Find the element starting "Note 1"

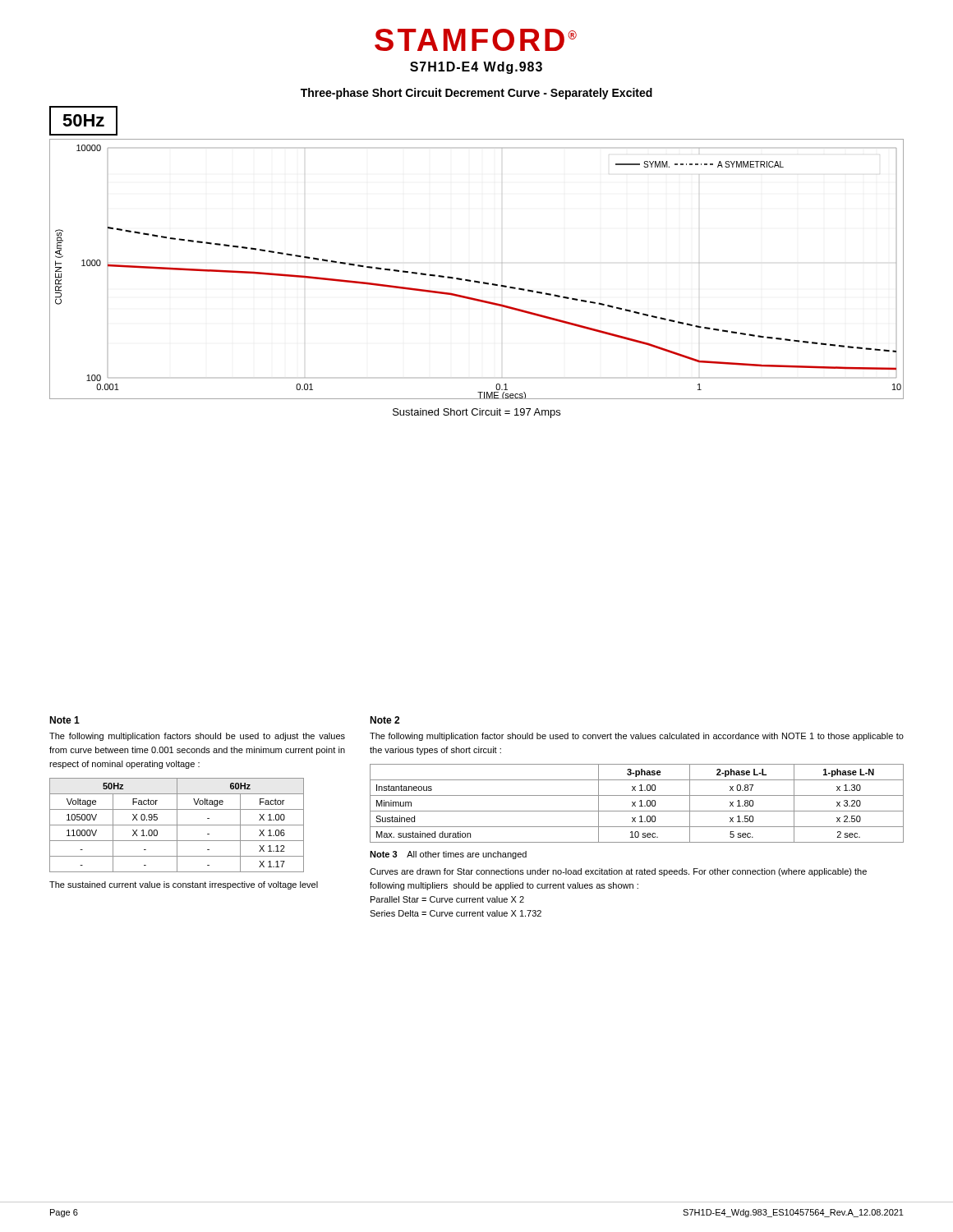(x=64, y=720)
